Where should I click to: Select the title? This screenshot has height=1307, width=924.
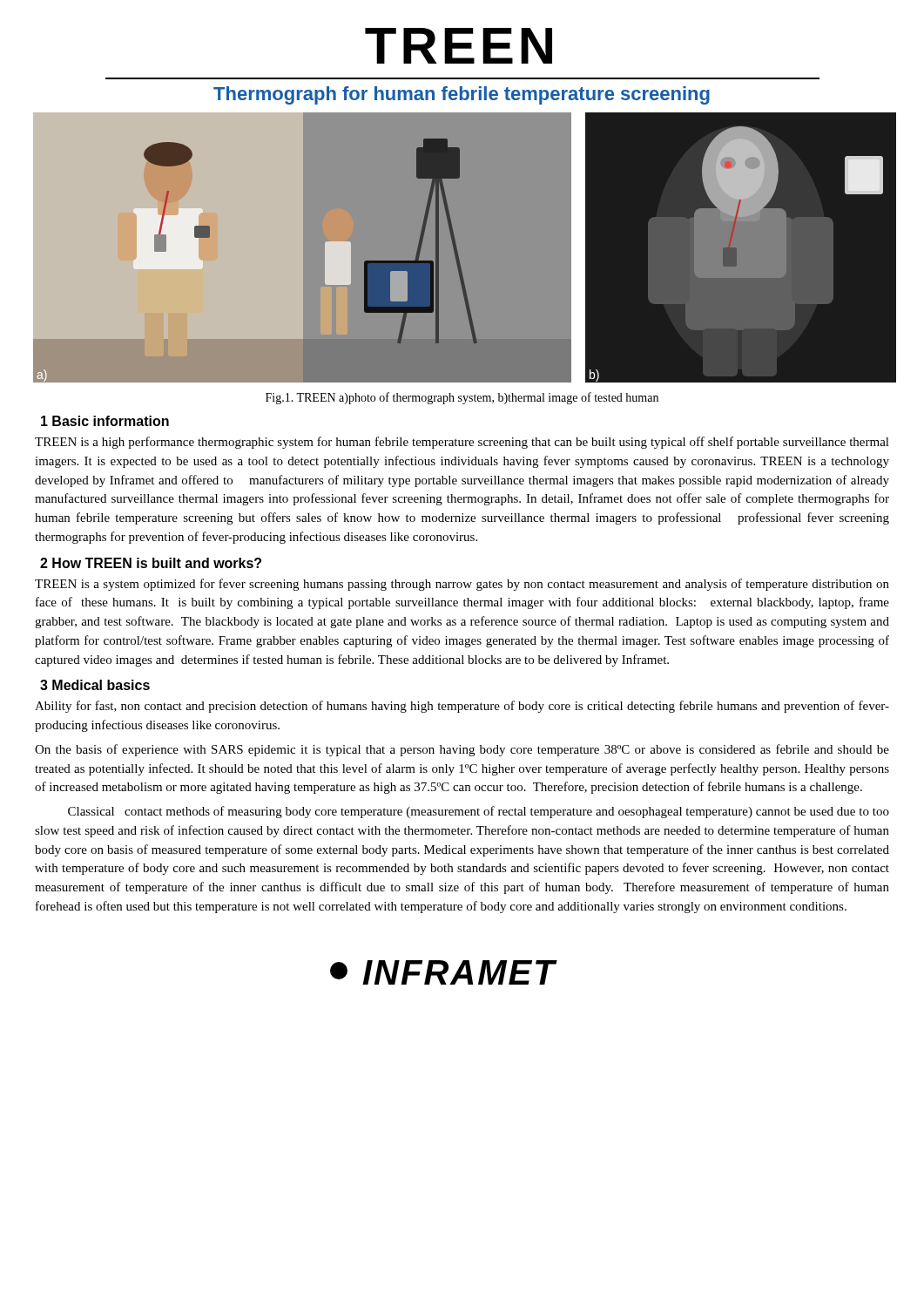462,61
